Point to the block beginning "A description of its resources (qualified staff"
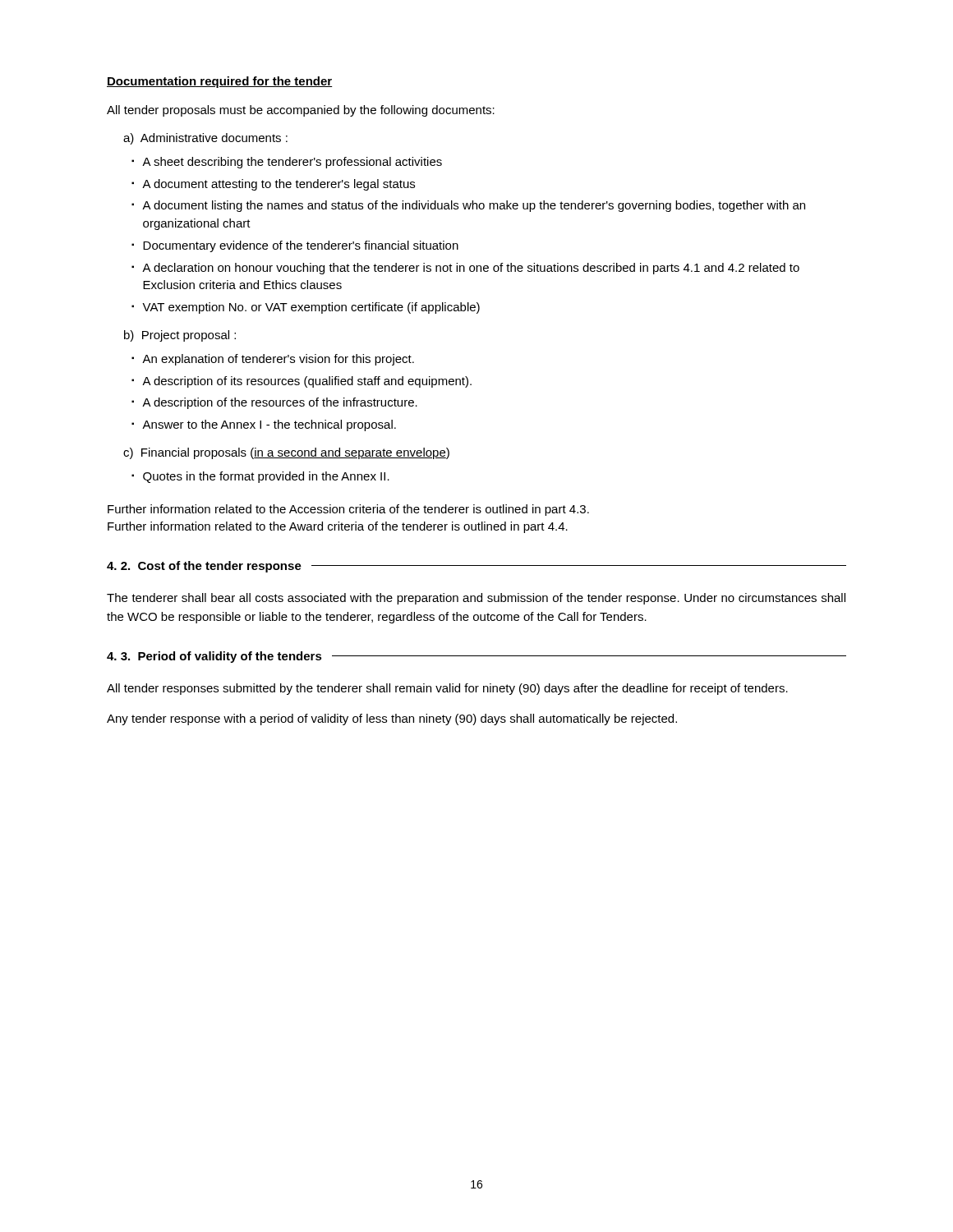The image size is (953, 1232). click(308, 380)
